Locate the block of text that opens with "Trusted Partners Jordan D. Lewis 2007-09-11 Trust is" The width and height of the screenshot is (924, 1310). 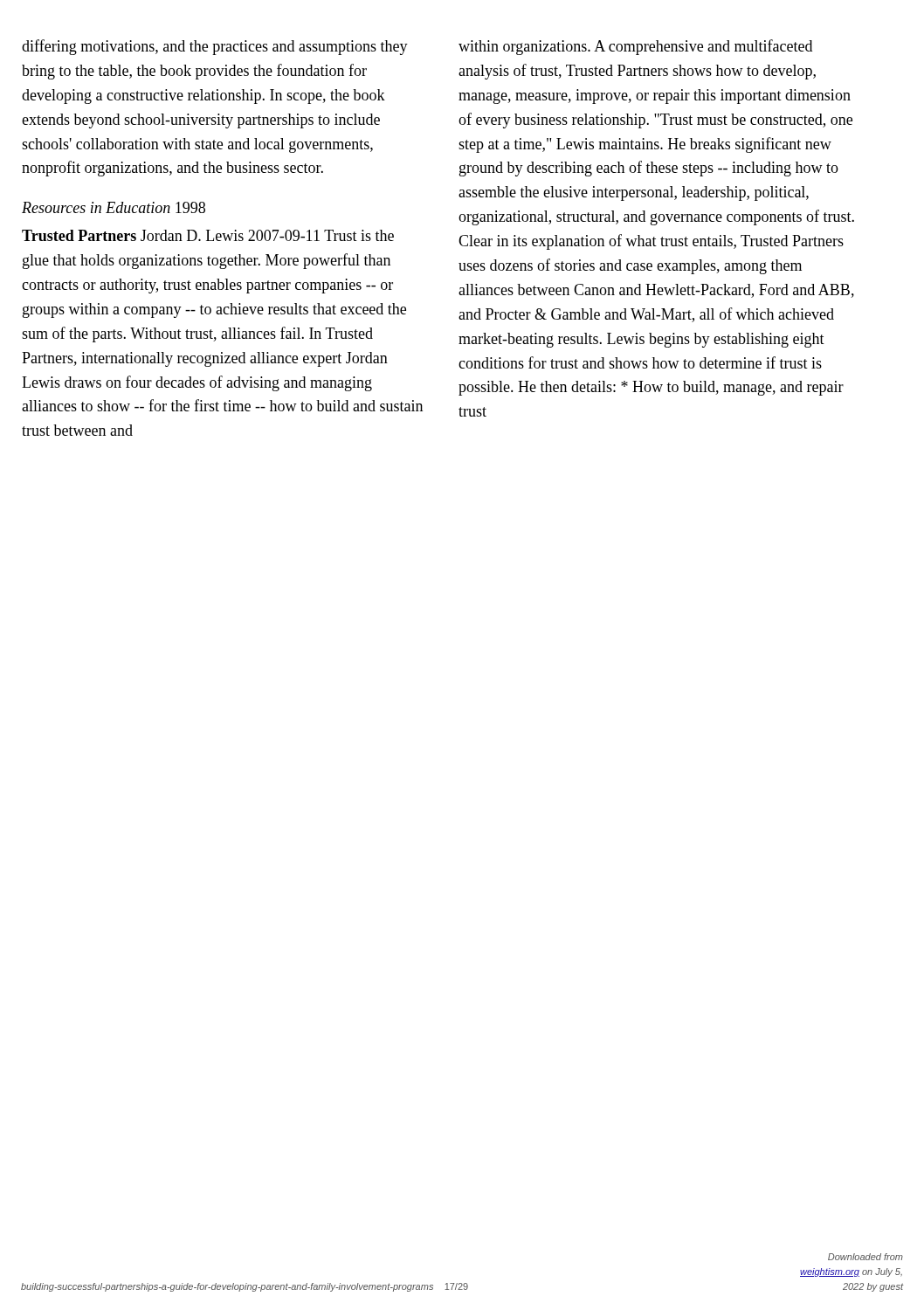click(x=222, y=333)
